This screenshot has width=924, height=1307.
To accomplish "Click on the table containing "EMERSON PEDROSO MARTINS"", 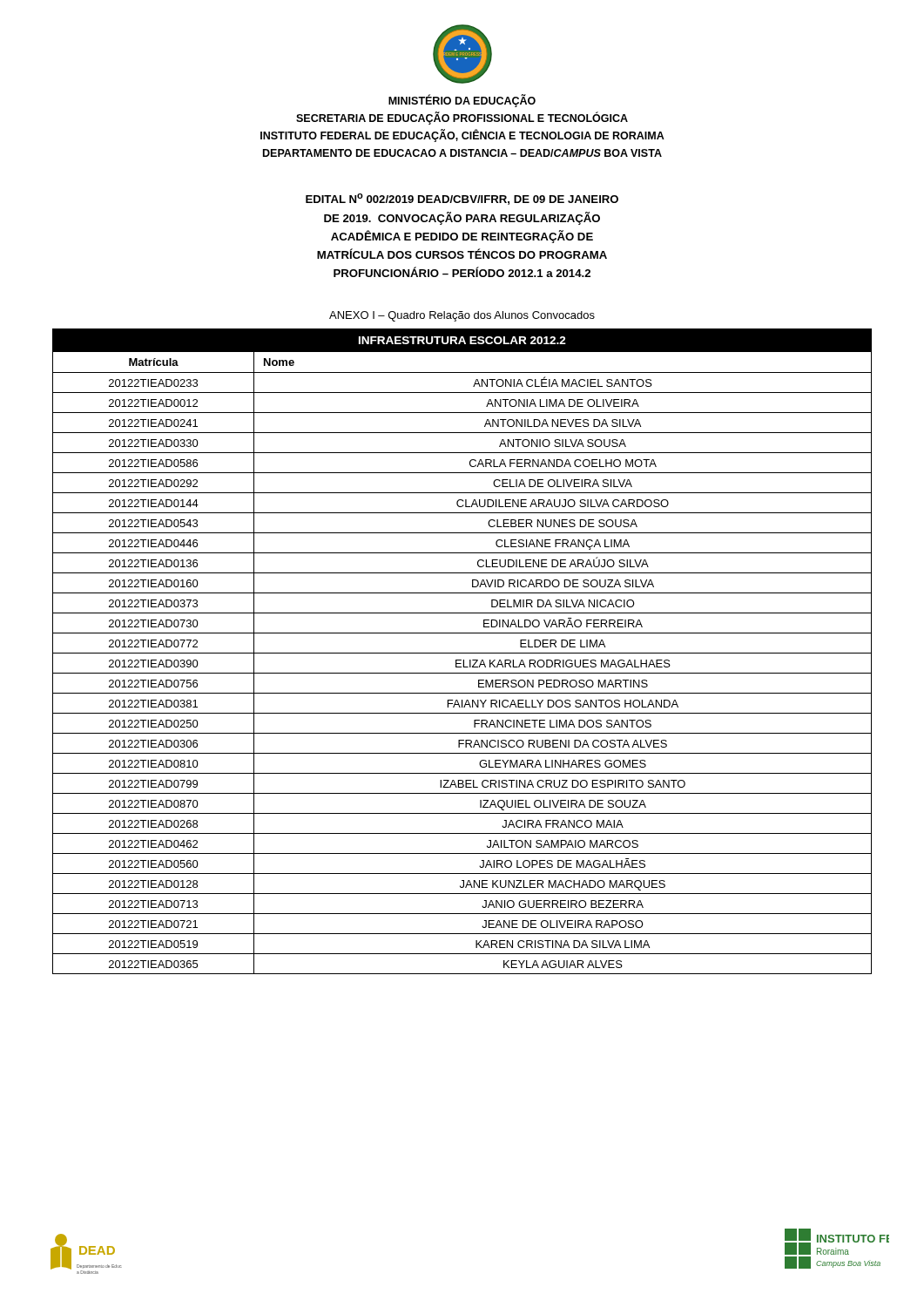I will (x=462, y=651).
